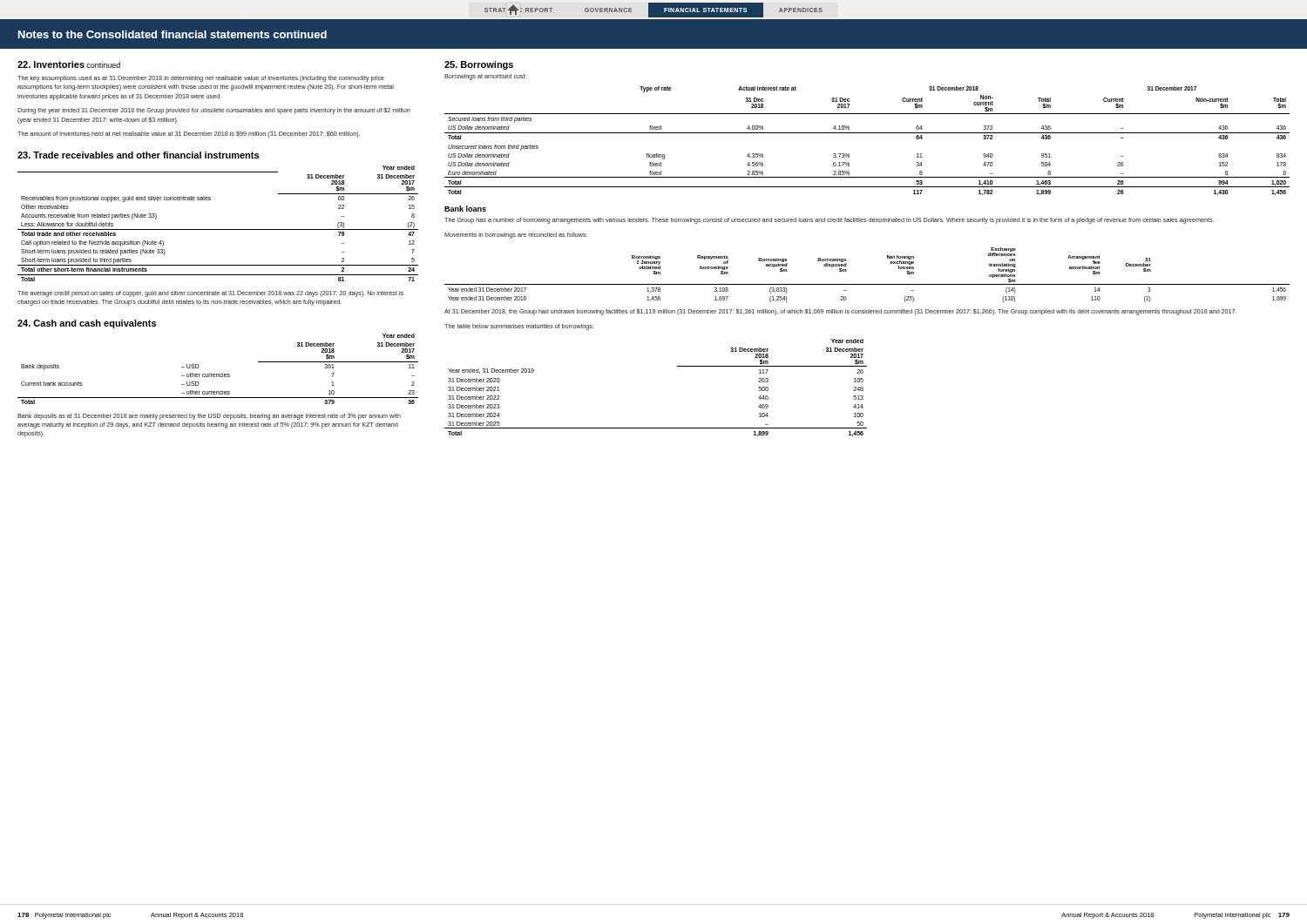Locate the table with the text "Exchange differences on translating"
This screenshot has width=1307, height=924.
pyautogui.click(x=867, y=274)
